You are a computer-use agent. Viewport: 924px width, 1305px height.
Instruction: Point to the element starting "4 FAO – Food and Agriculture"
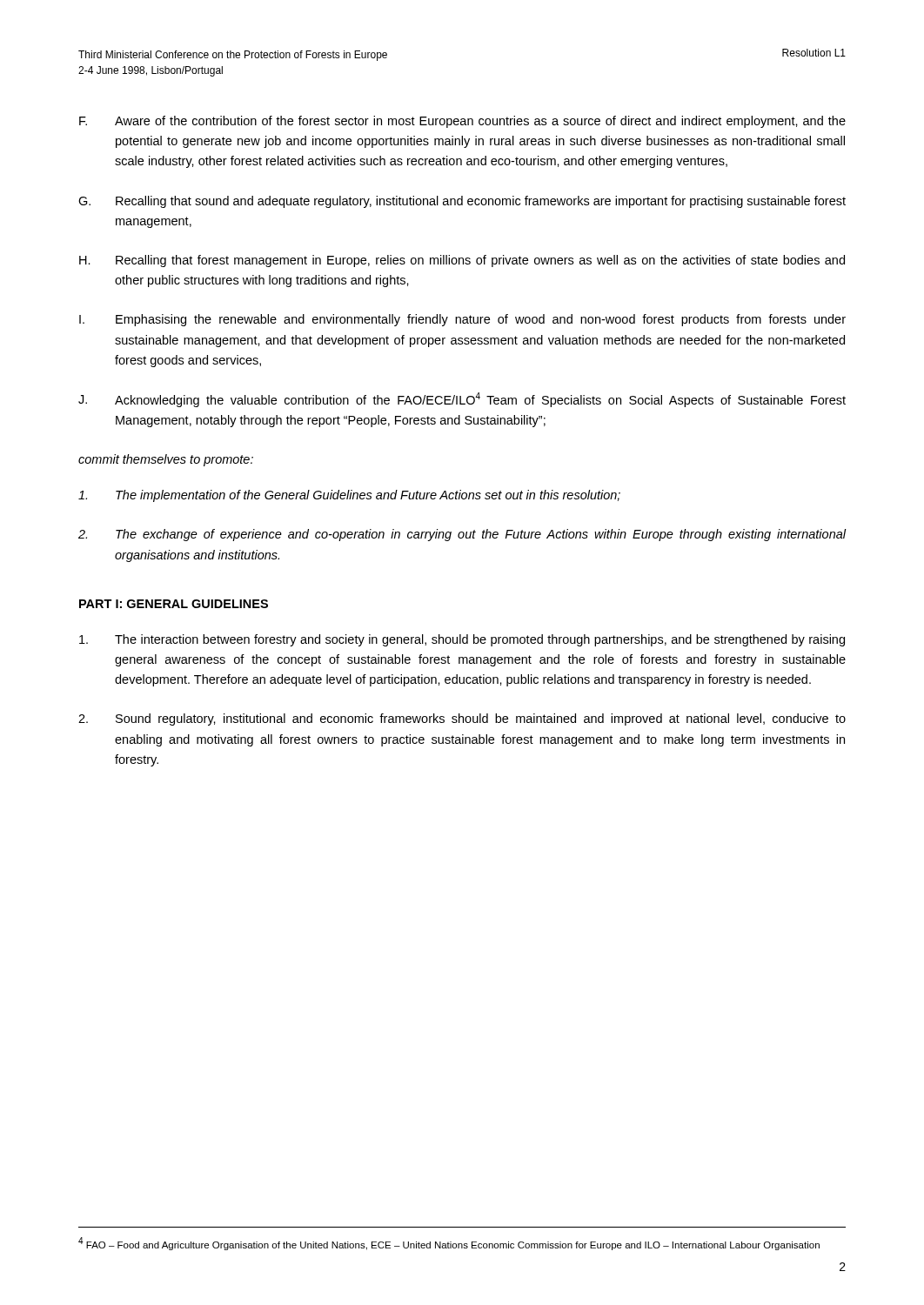coord(462,1244)
